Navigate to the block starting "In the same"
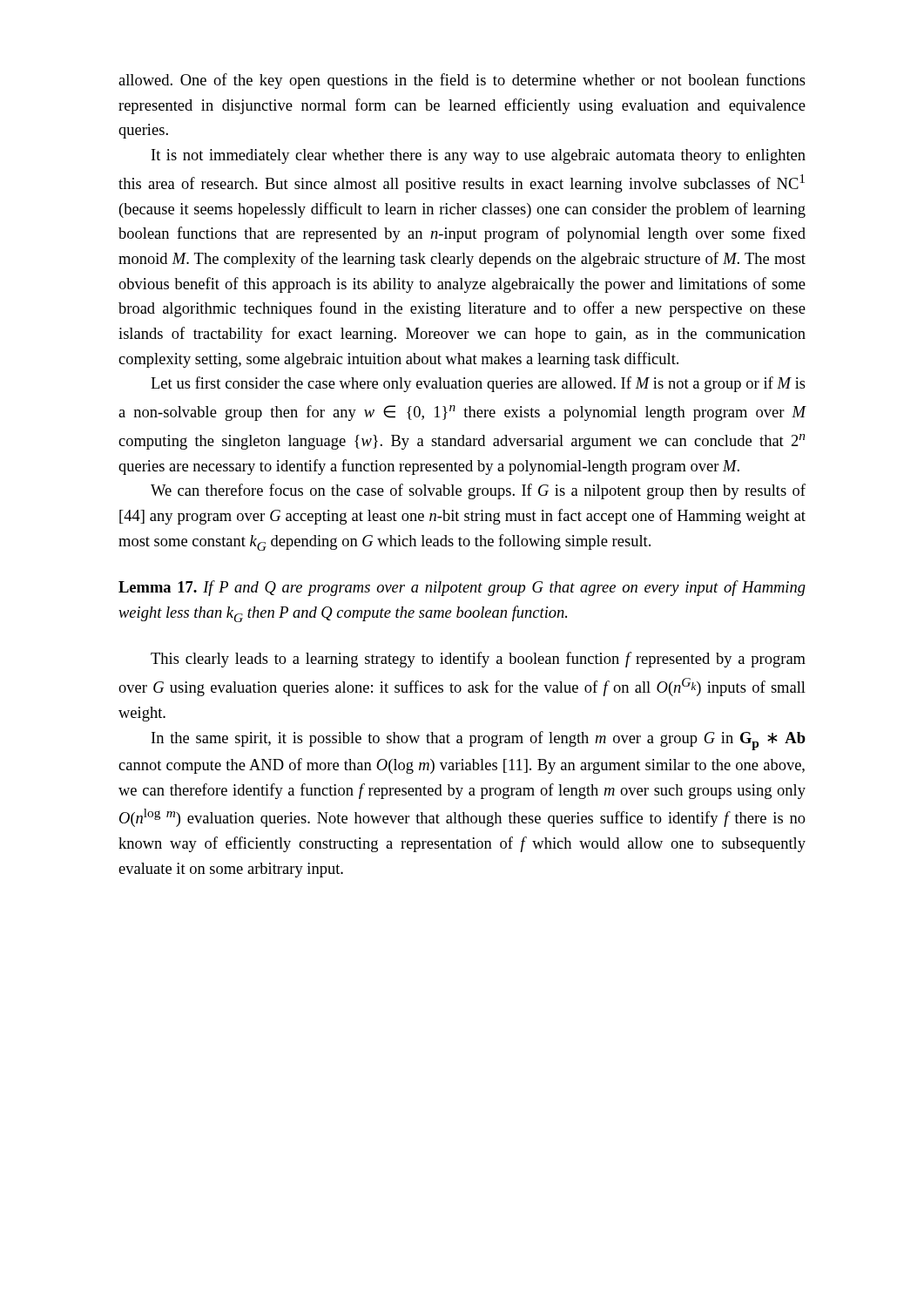Image resolution: width=924 pixels, height=1307 pixels. click(462, 803)
